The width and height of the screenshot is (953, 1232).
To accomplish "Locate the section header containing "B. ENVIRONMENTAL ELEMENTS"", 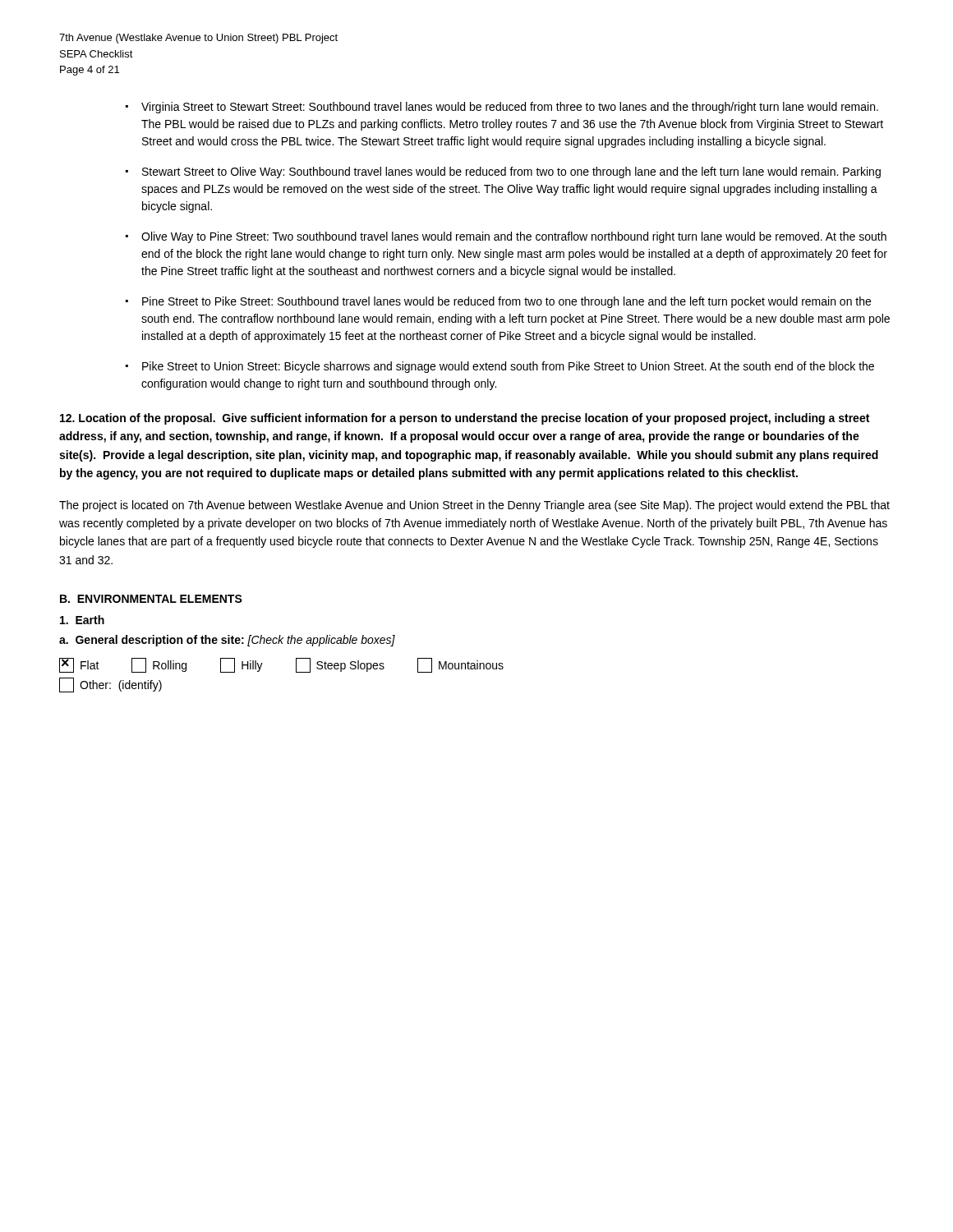I will click(151, 599).
